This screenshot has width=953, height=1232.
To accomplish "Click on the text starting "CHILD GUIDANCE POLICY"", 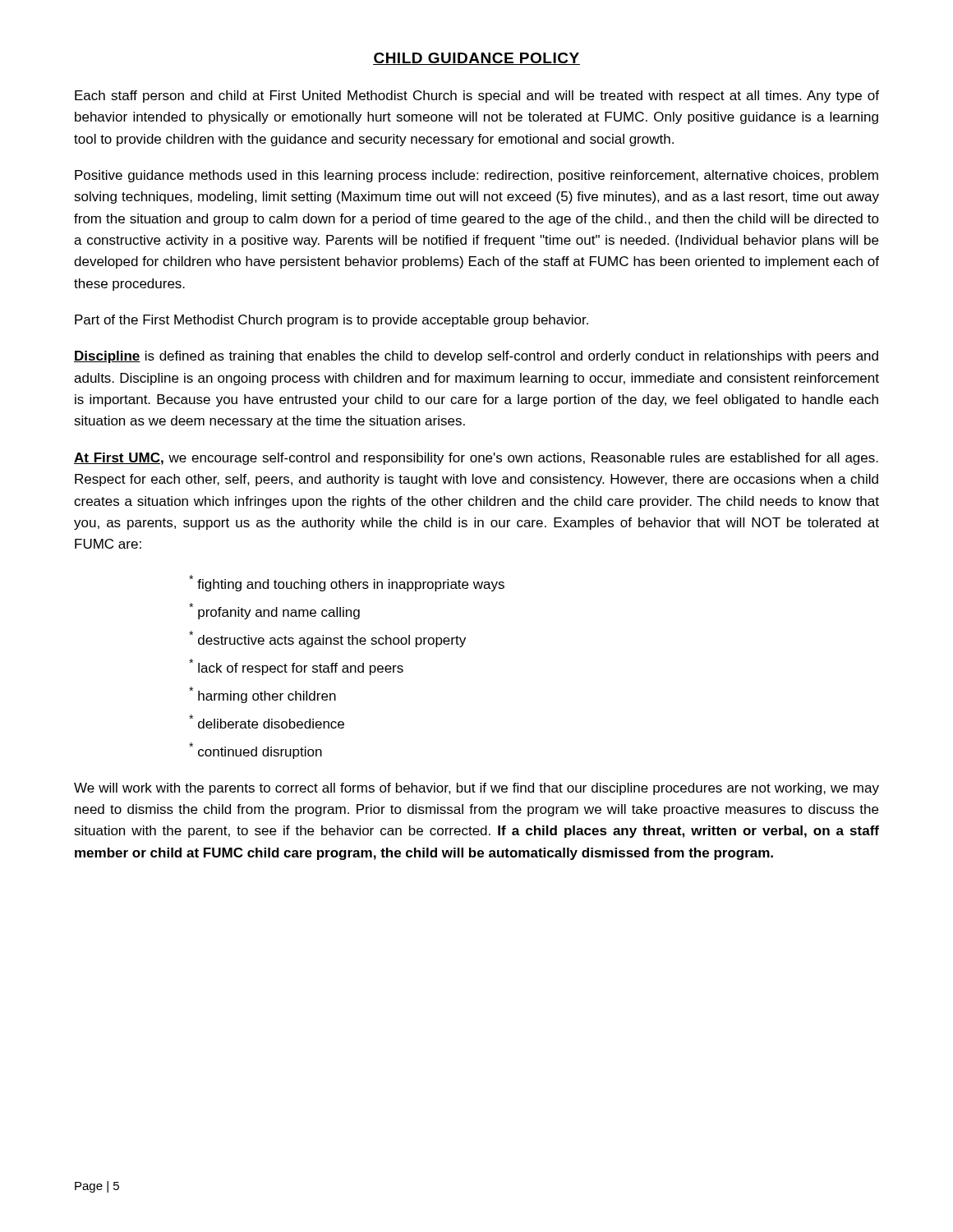I will [x=476, y=58].
